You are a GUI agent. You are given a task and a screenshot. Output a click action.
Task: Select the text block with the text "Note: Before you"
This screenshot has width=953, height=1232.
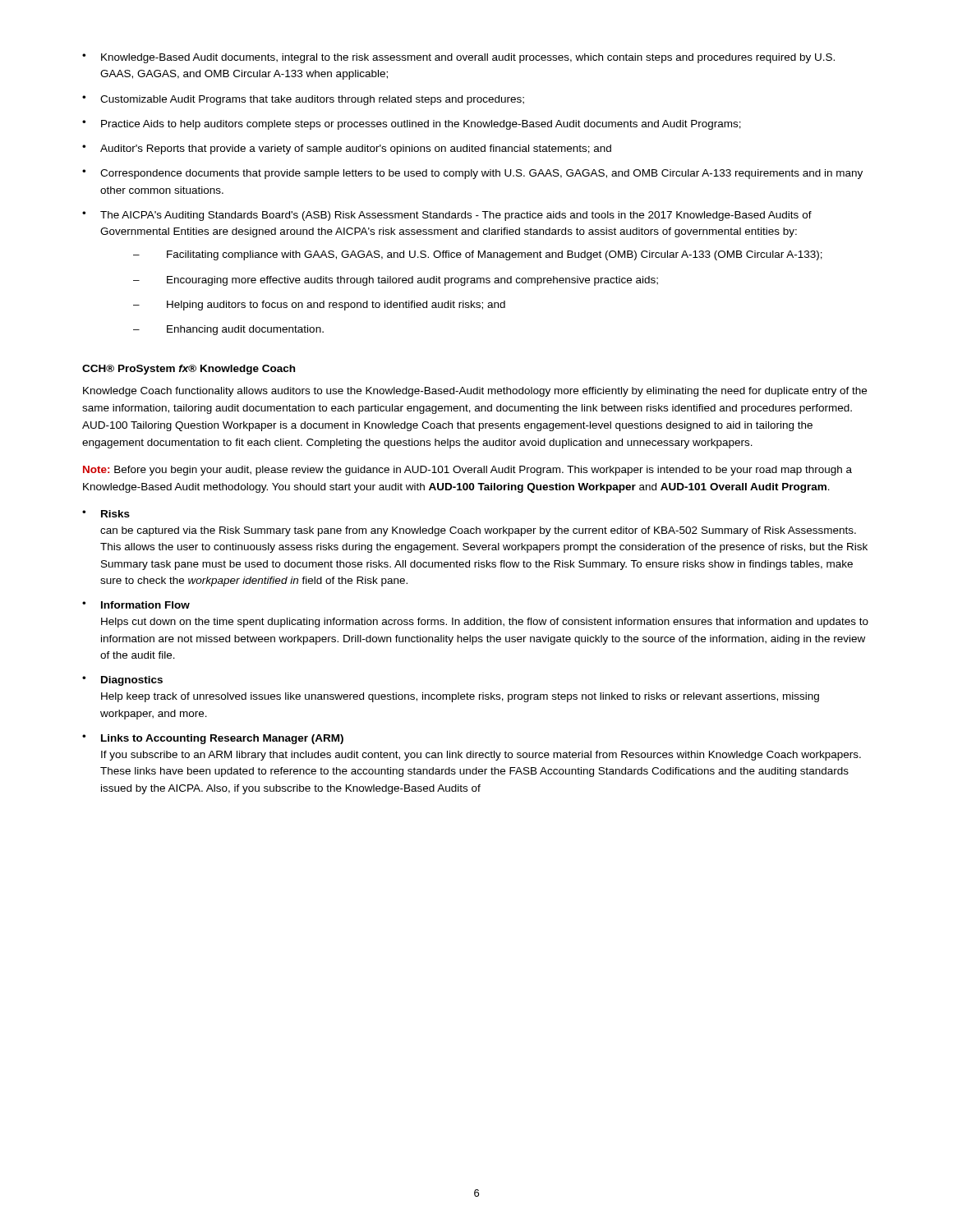467,478
